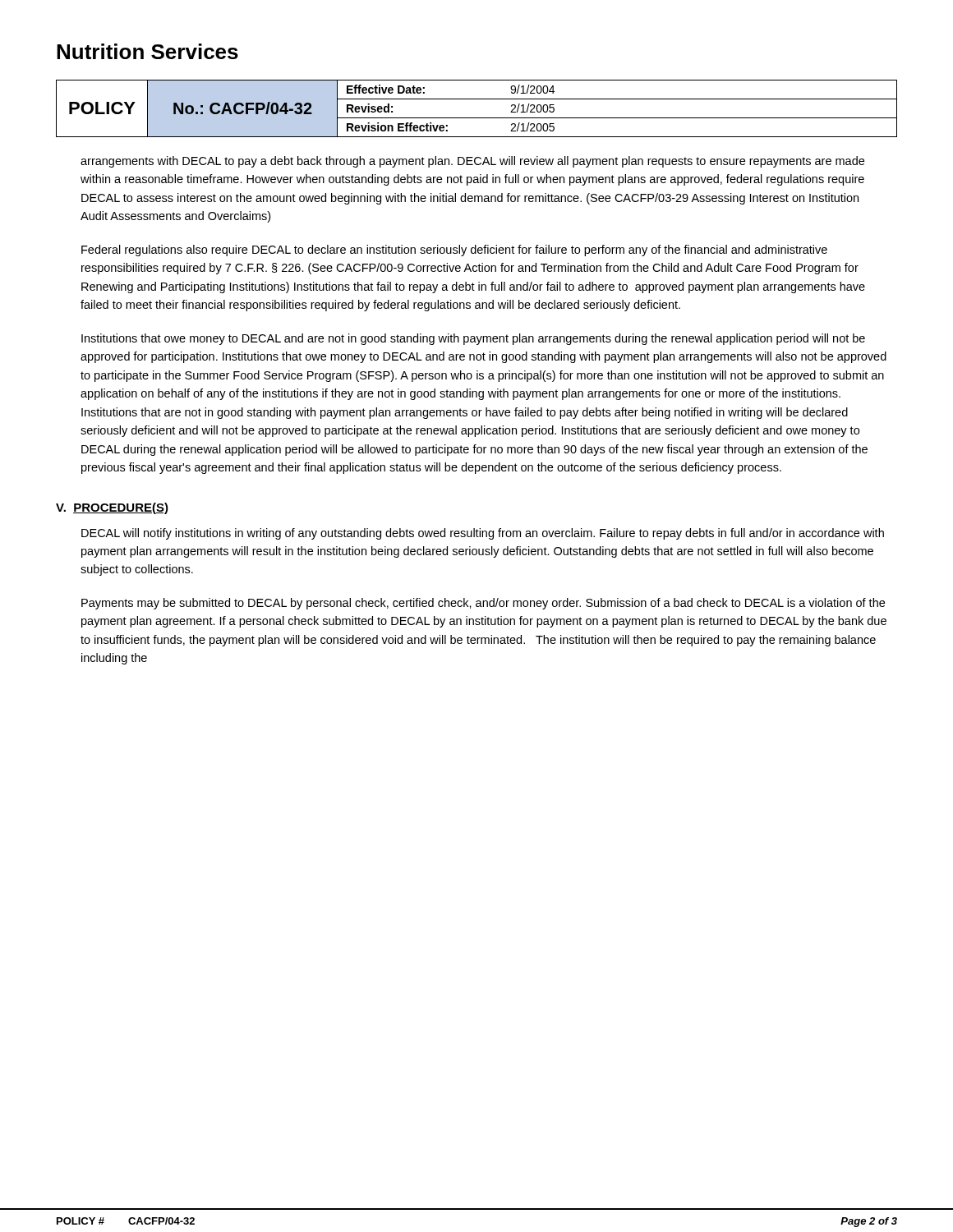The height and width of the screenshot is (1232, 953).
Task: Click on the text block containing "Payments may be"
Action: (x=484, y=630)
